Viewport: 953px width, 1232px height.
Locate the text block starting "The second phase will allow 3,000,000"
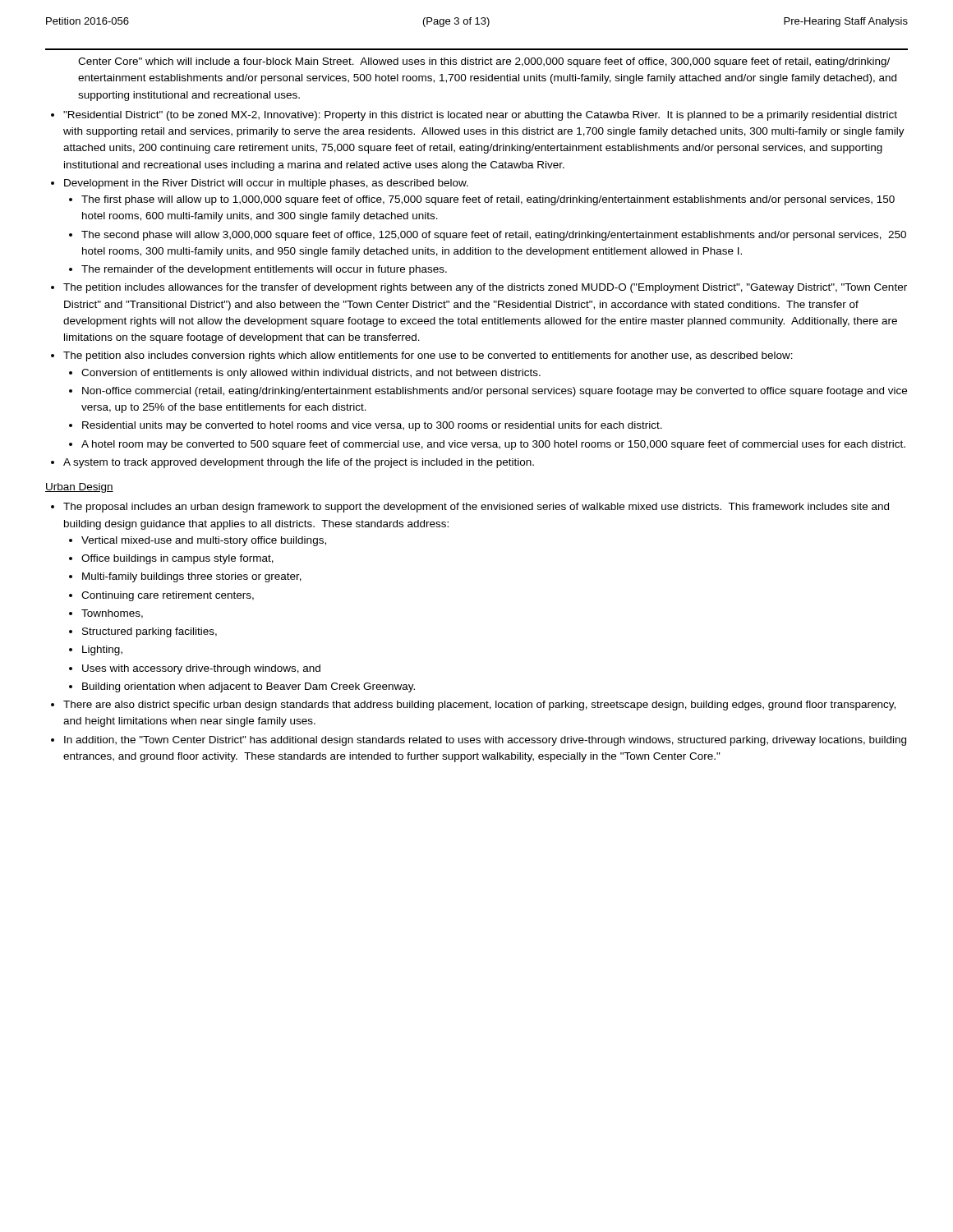click(495, 243)
